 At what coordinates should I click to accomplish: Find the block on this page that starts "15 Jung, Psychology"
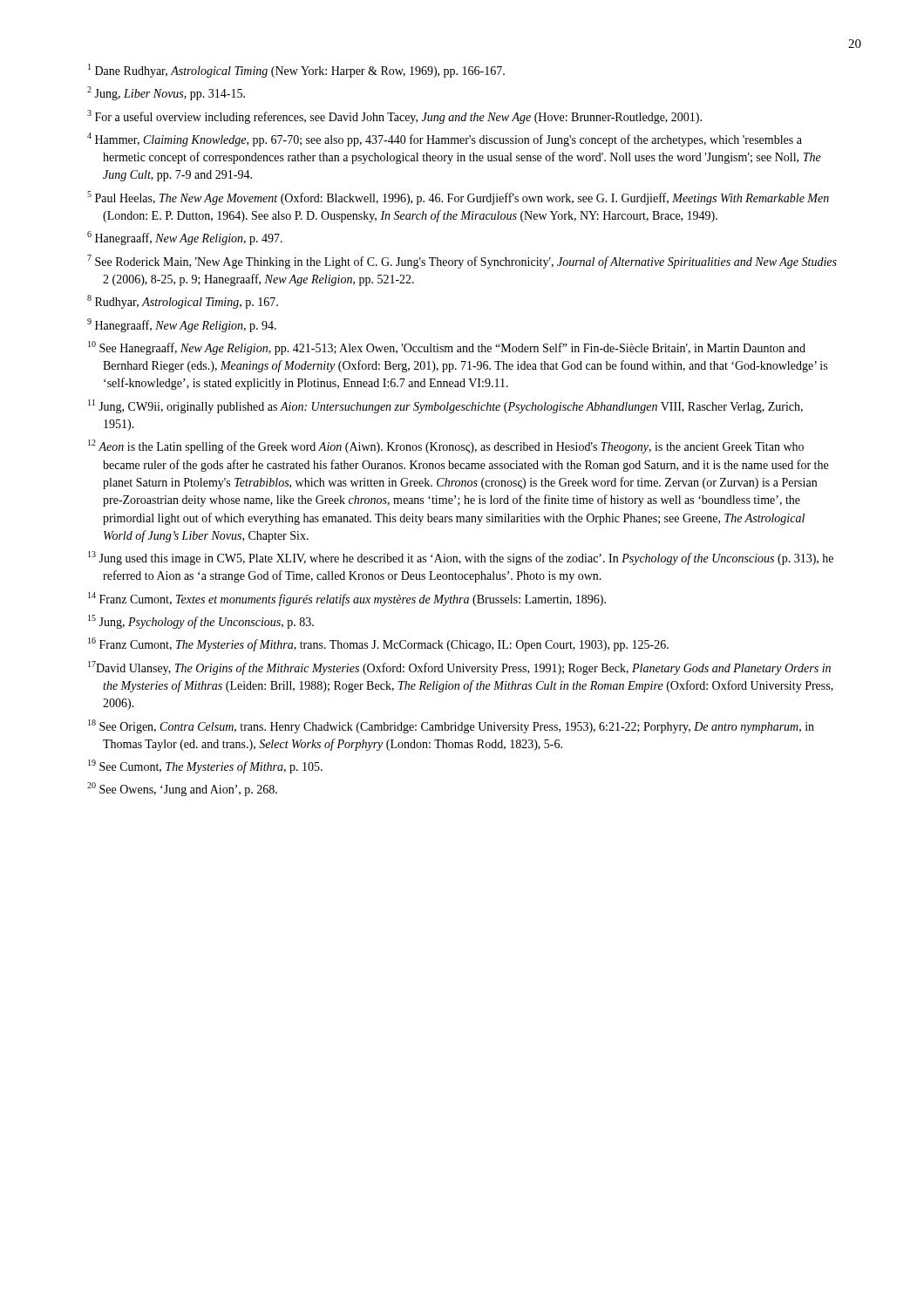click(x=201, y=621)
